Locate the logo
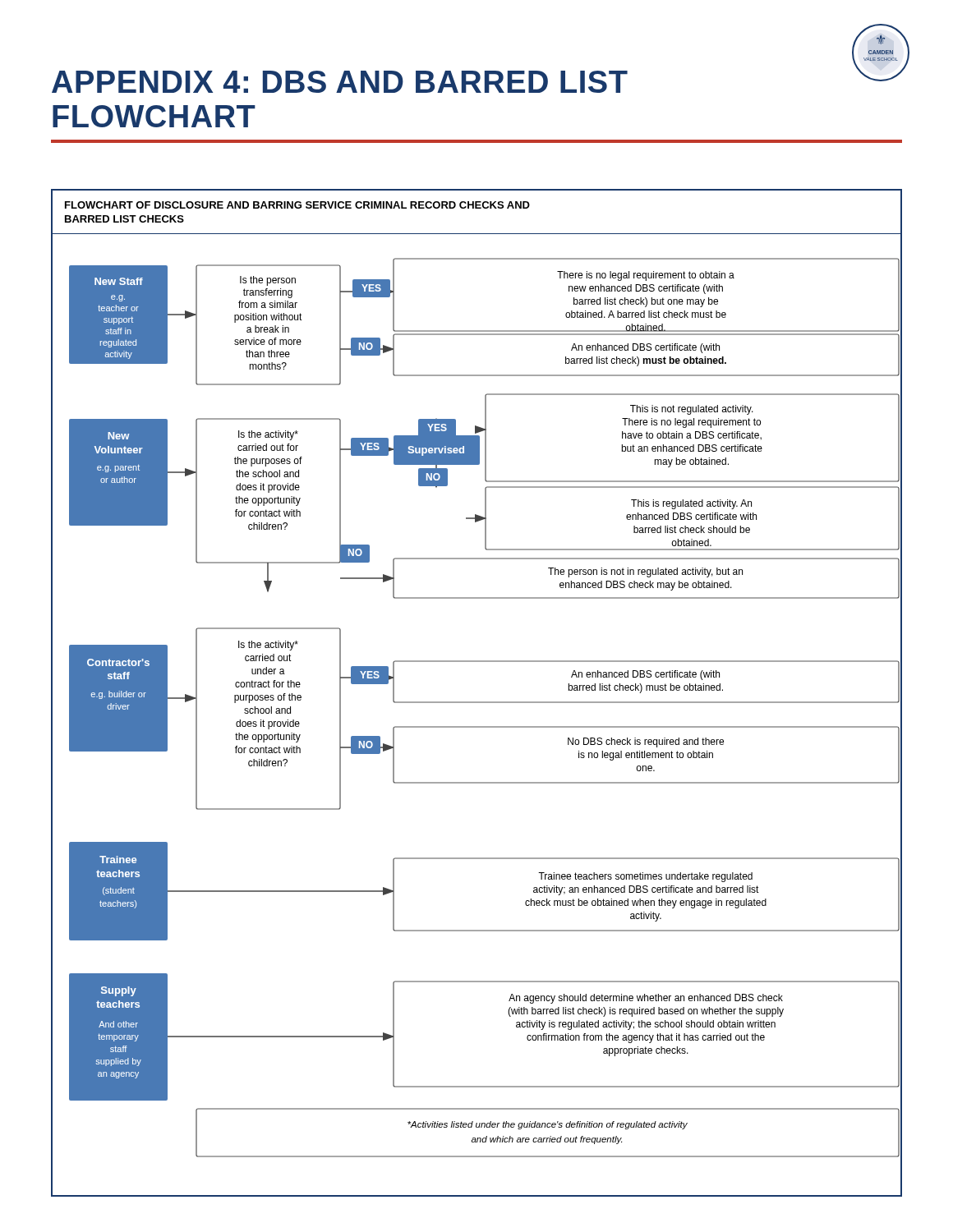The width and height of the screenshot is (953, 1232). [x=881, y=54]
